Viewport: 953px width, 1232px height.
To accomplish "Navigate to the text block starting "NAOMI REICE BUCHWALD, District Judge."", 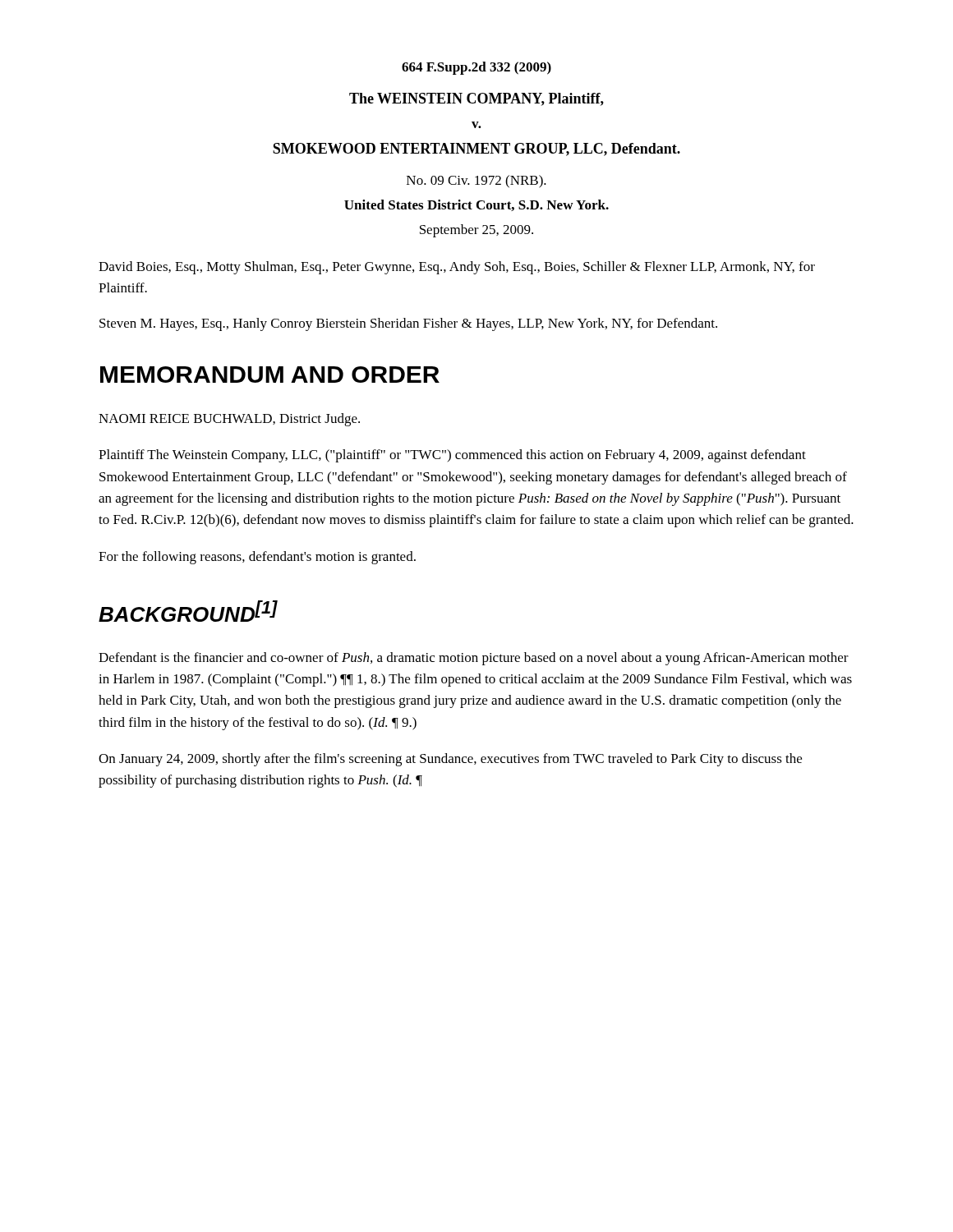I will click(230, 419).
